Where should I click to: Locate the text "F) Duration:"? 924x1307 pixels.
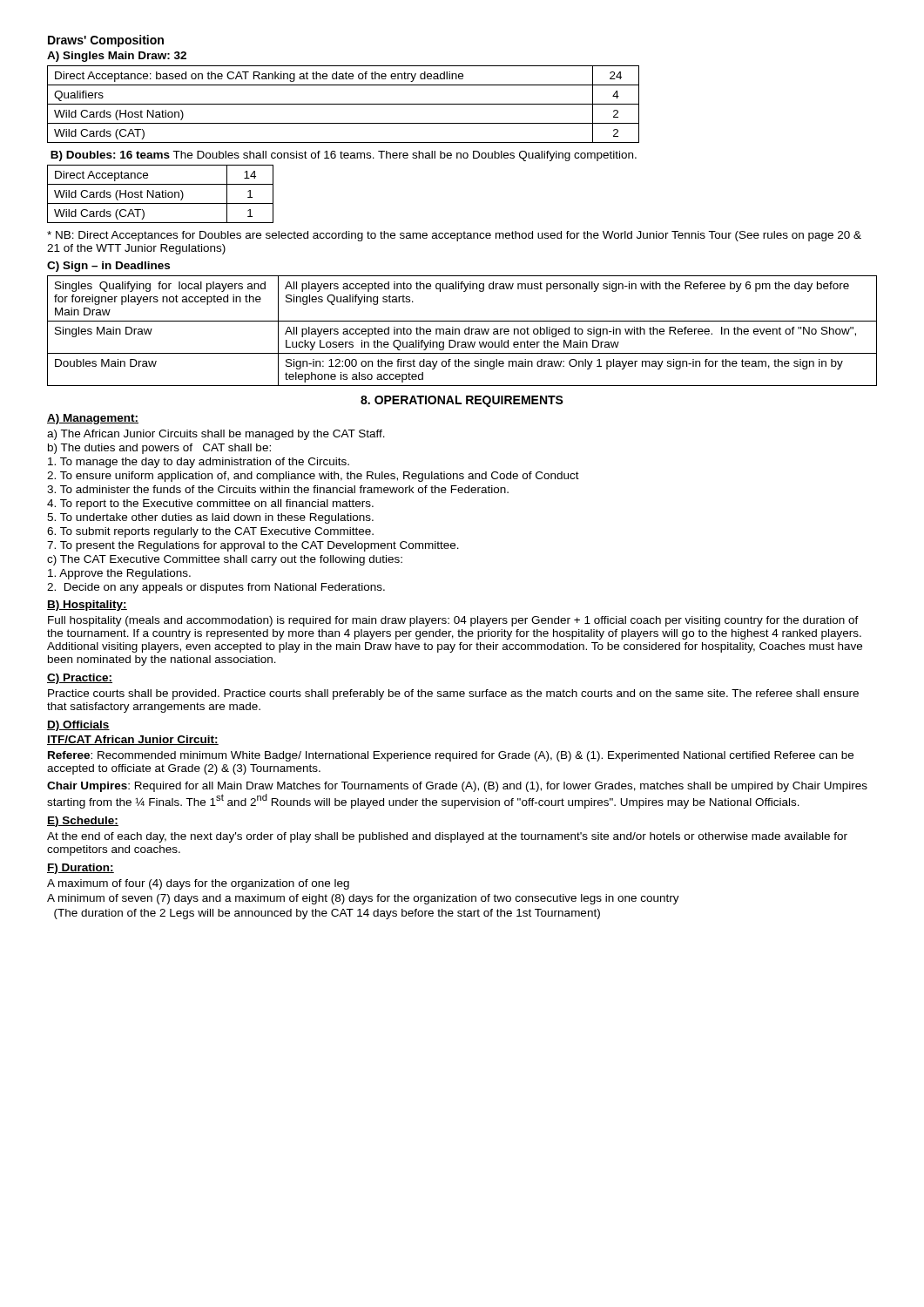(x=80, y=867)
